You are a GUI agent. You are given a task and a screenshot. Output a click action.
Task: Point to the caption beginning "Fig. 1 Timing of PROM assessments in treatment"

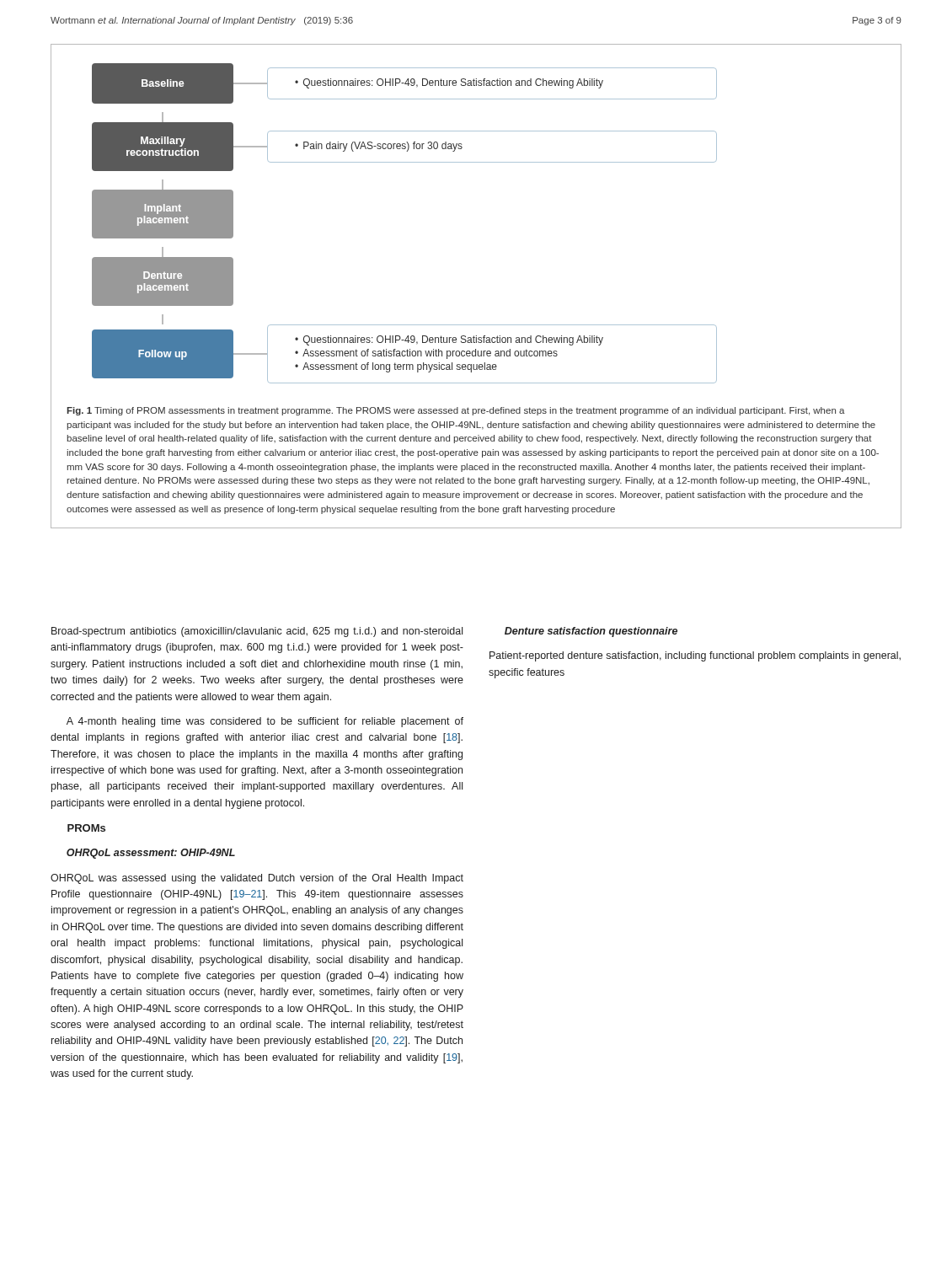point(473,460)
